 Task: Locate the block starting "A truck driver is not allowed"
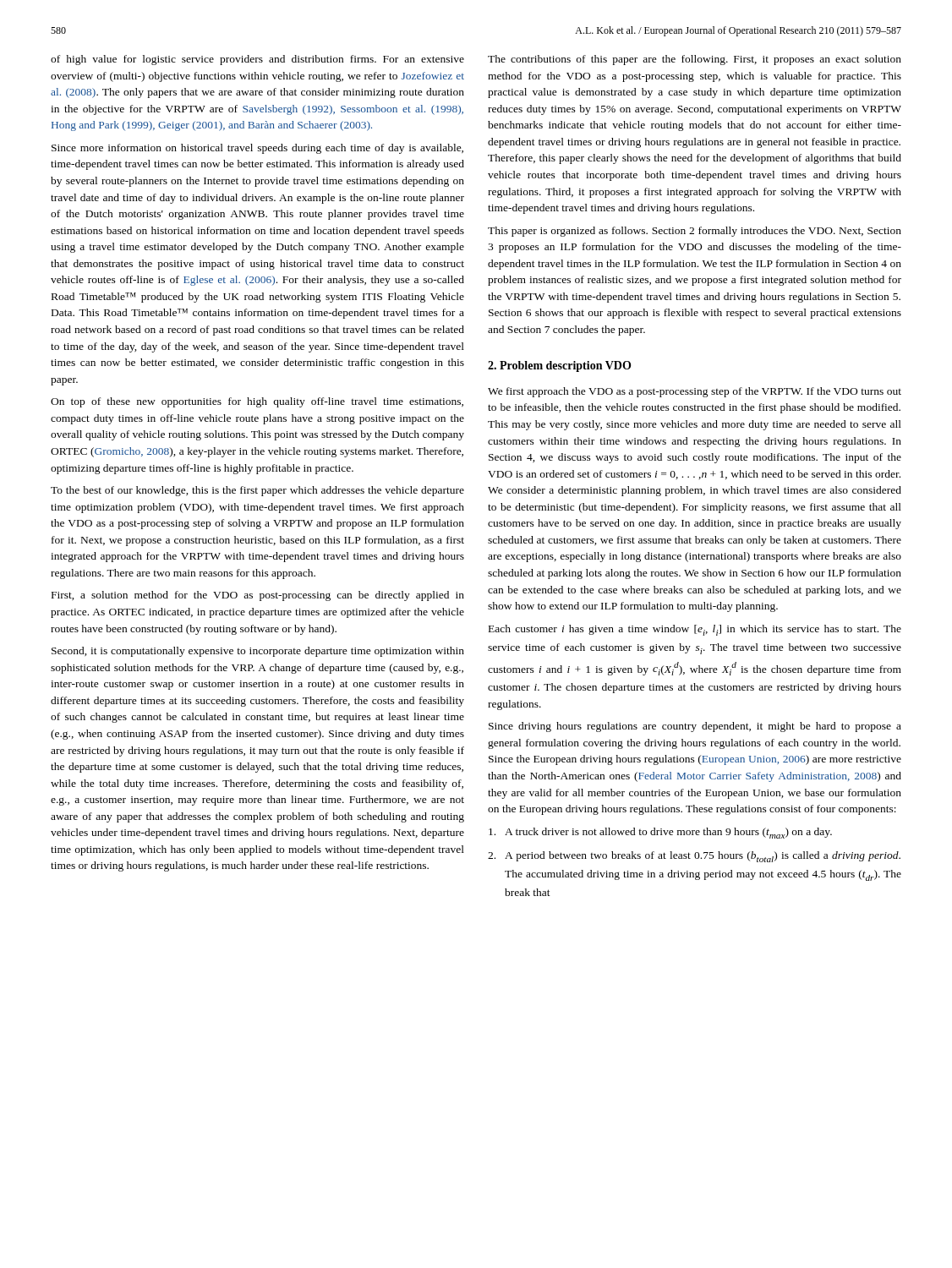660,832
